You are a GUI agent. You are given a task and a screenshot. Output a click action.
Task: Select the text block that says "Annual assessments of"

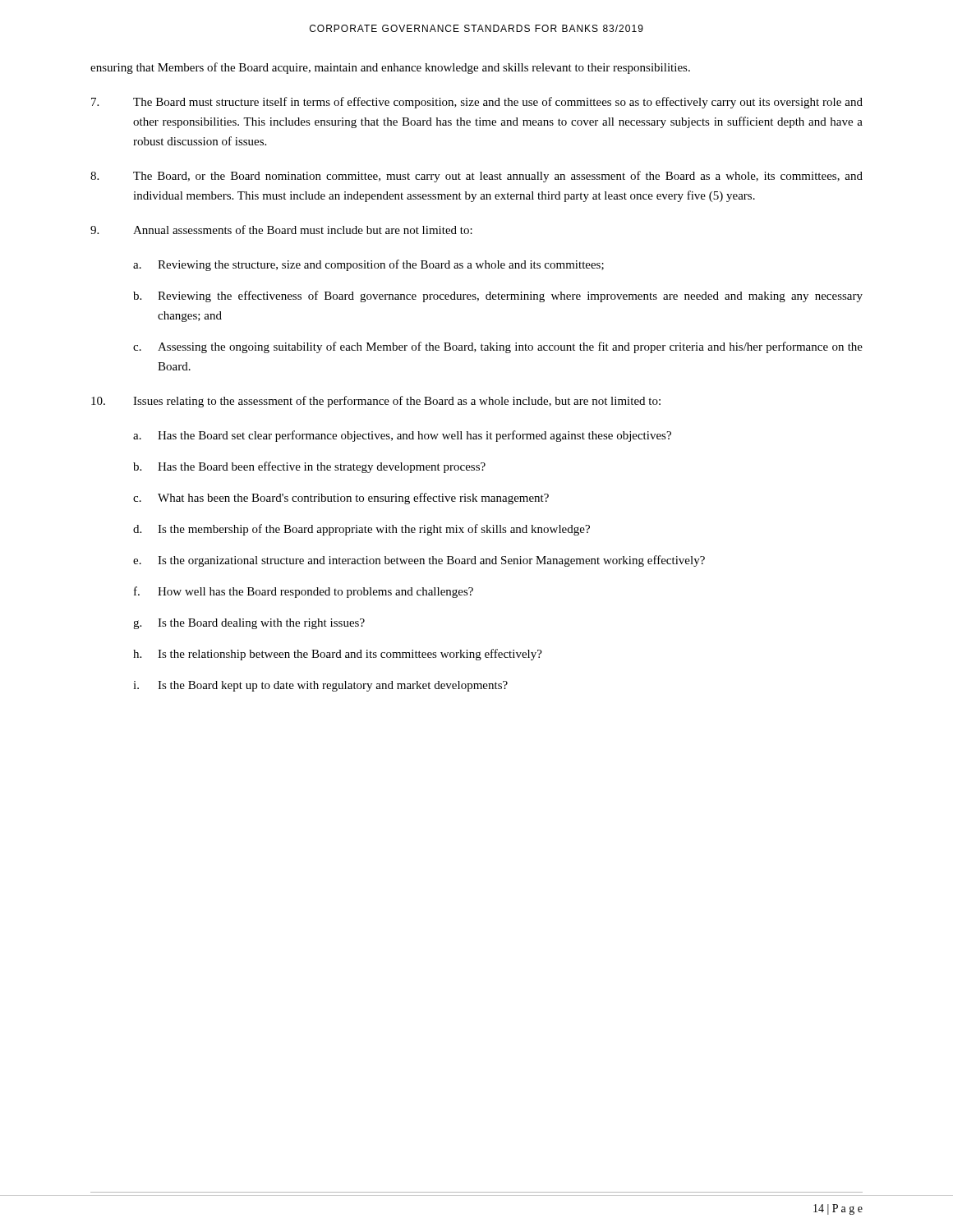(x=476, y=230)
